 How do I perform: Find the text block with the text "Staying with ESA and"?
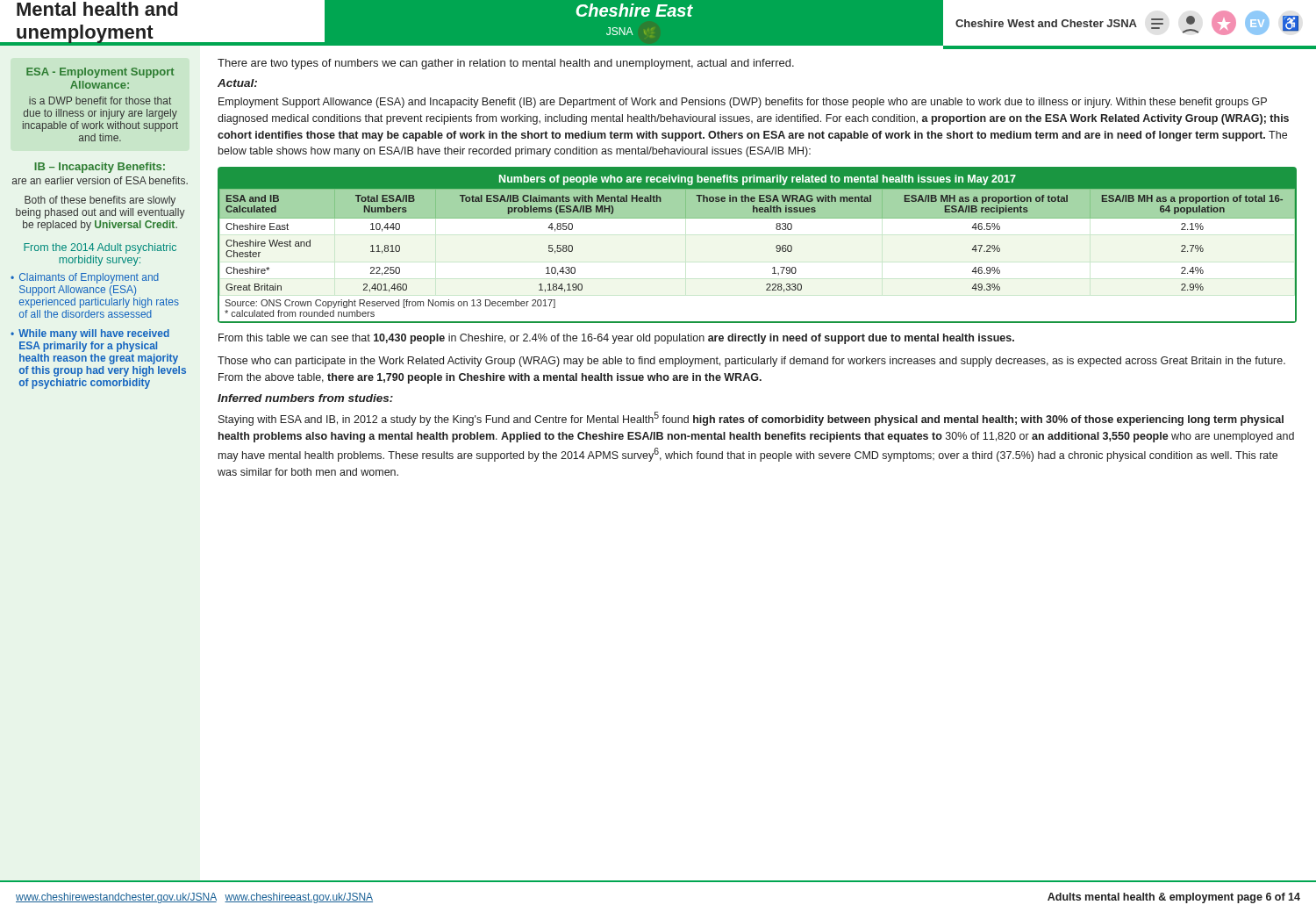756,445
